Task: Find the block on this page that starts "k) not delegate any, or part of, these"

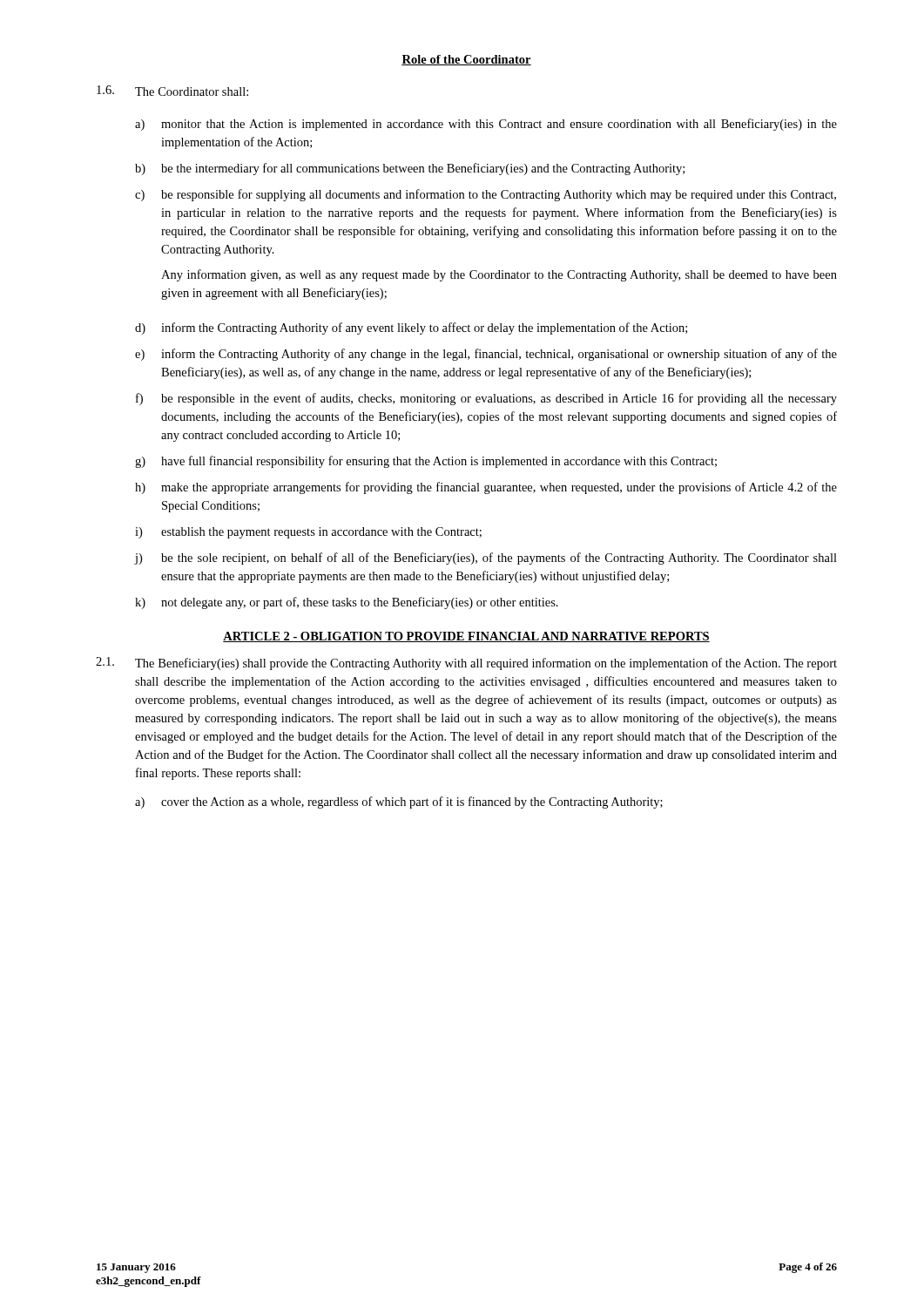Action: tap(486, 603)
